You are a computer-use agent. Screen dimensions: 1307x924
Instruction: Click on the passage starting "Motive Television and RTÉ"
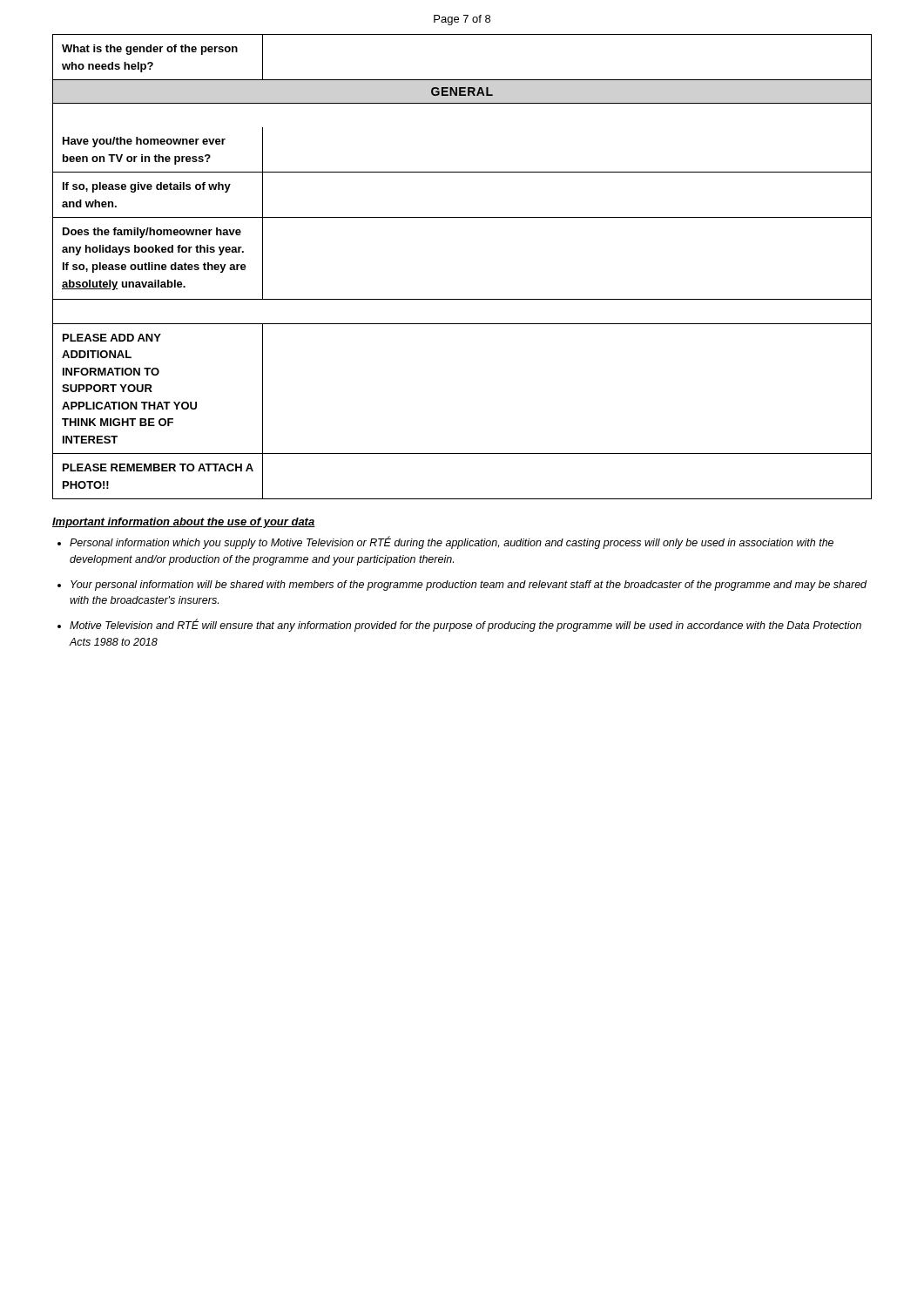coord(466,634)
